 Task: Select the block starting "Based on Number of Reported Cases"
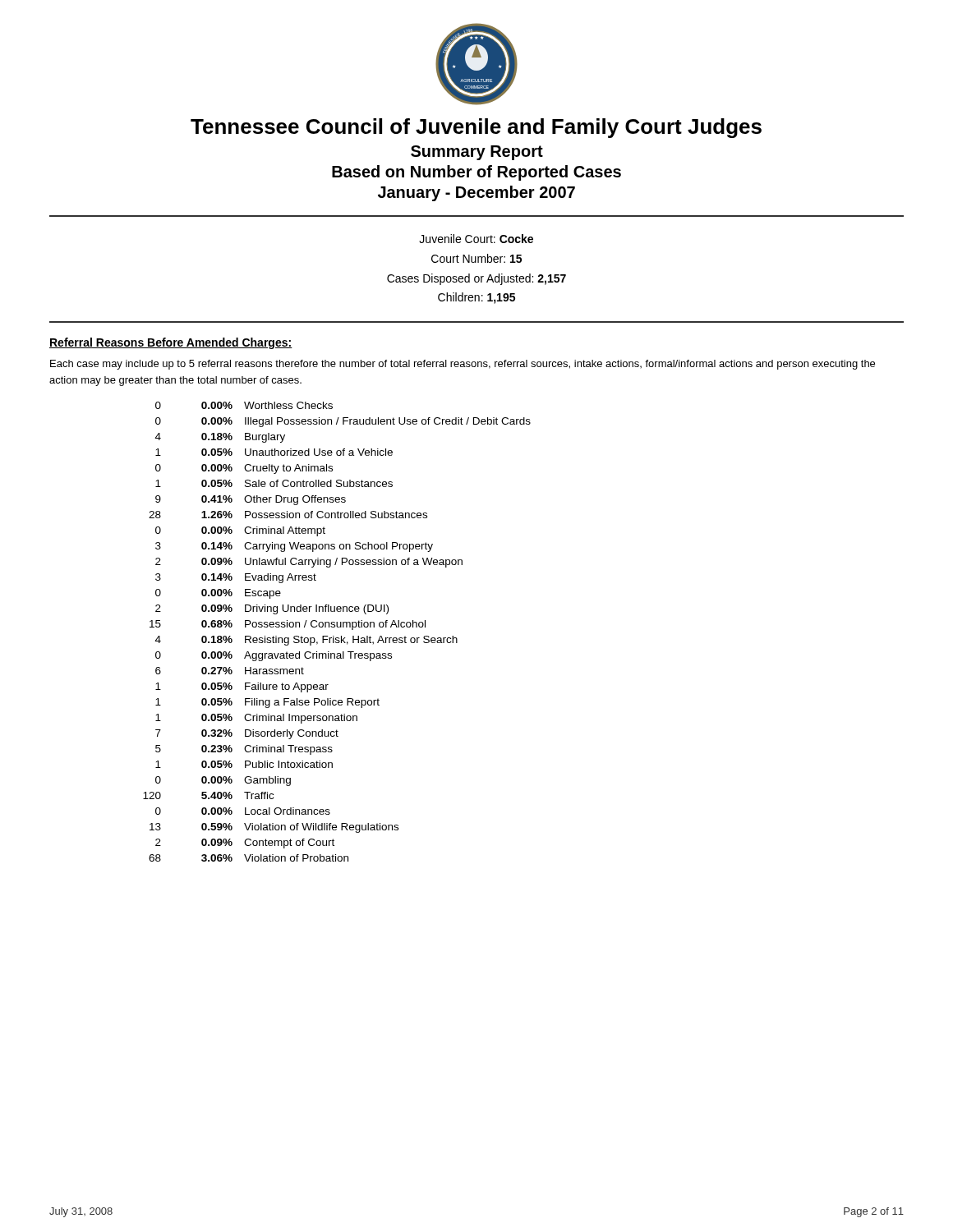(476, 172)
